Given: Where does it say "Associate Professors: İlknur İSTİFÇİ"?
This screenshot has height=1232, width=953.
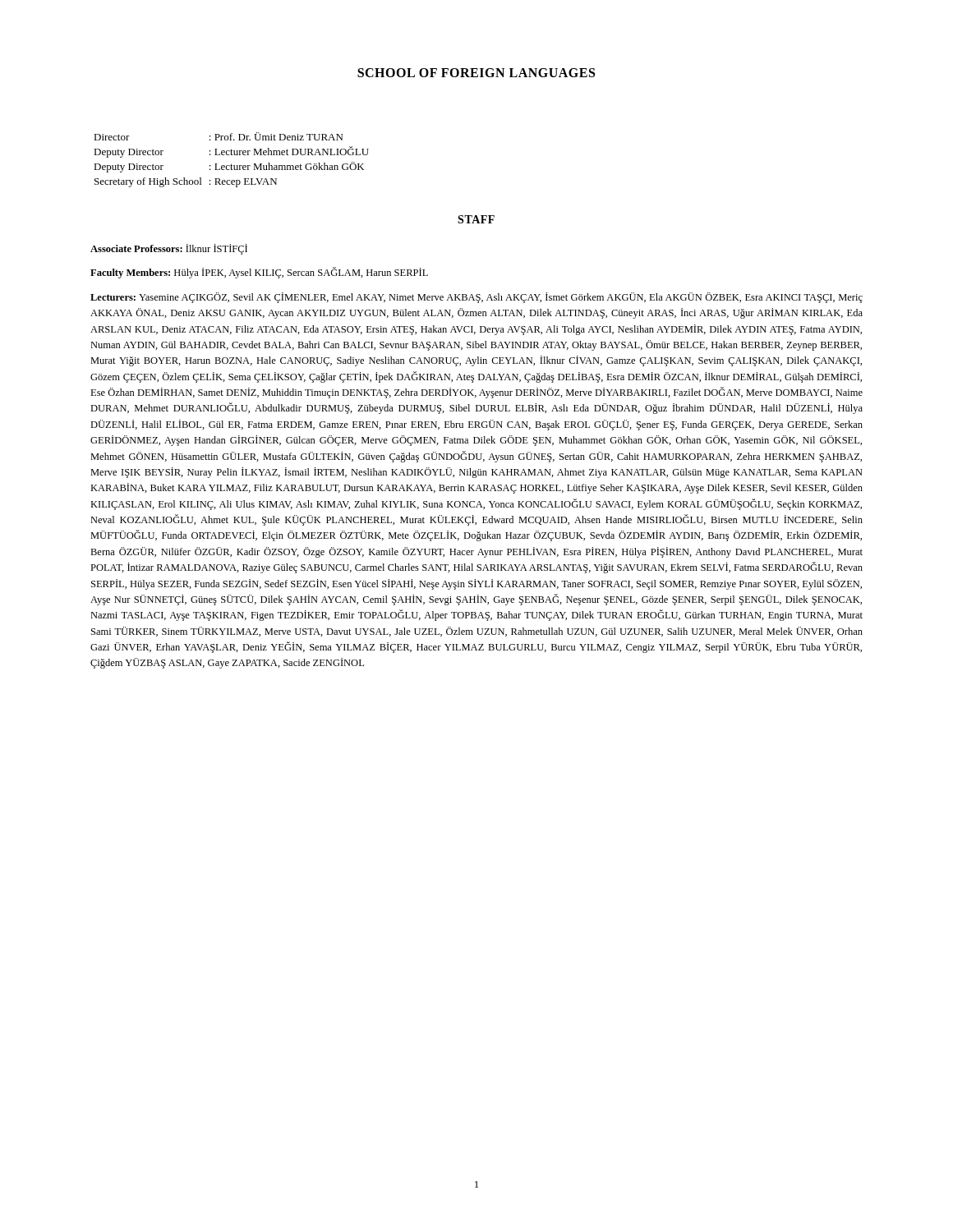Looking at the screenshot, I should coord(169,249).
